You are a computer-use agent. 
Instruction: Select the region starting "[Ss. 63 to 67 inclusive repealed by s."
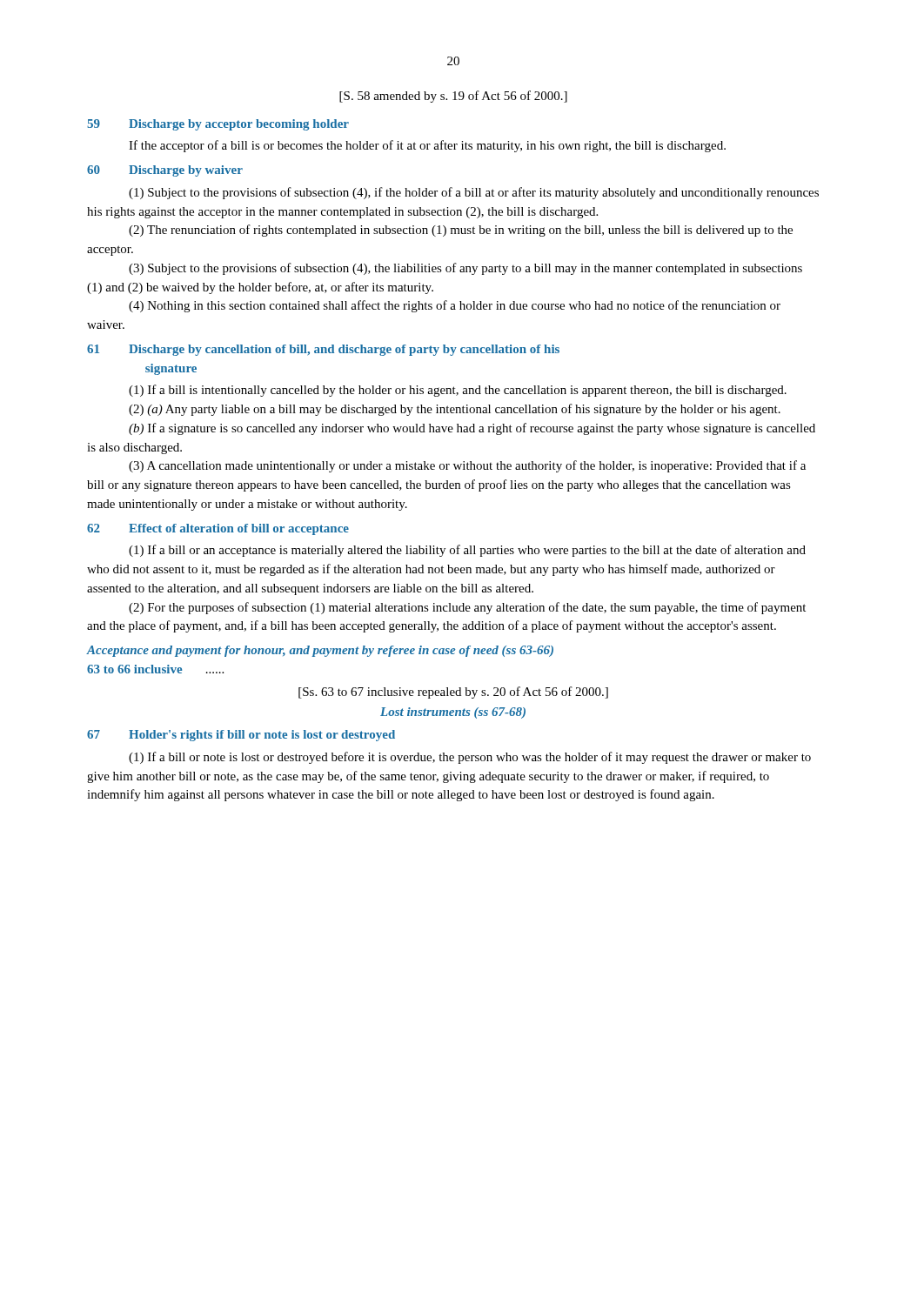tap(453, 692)
